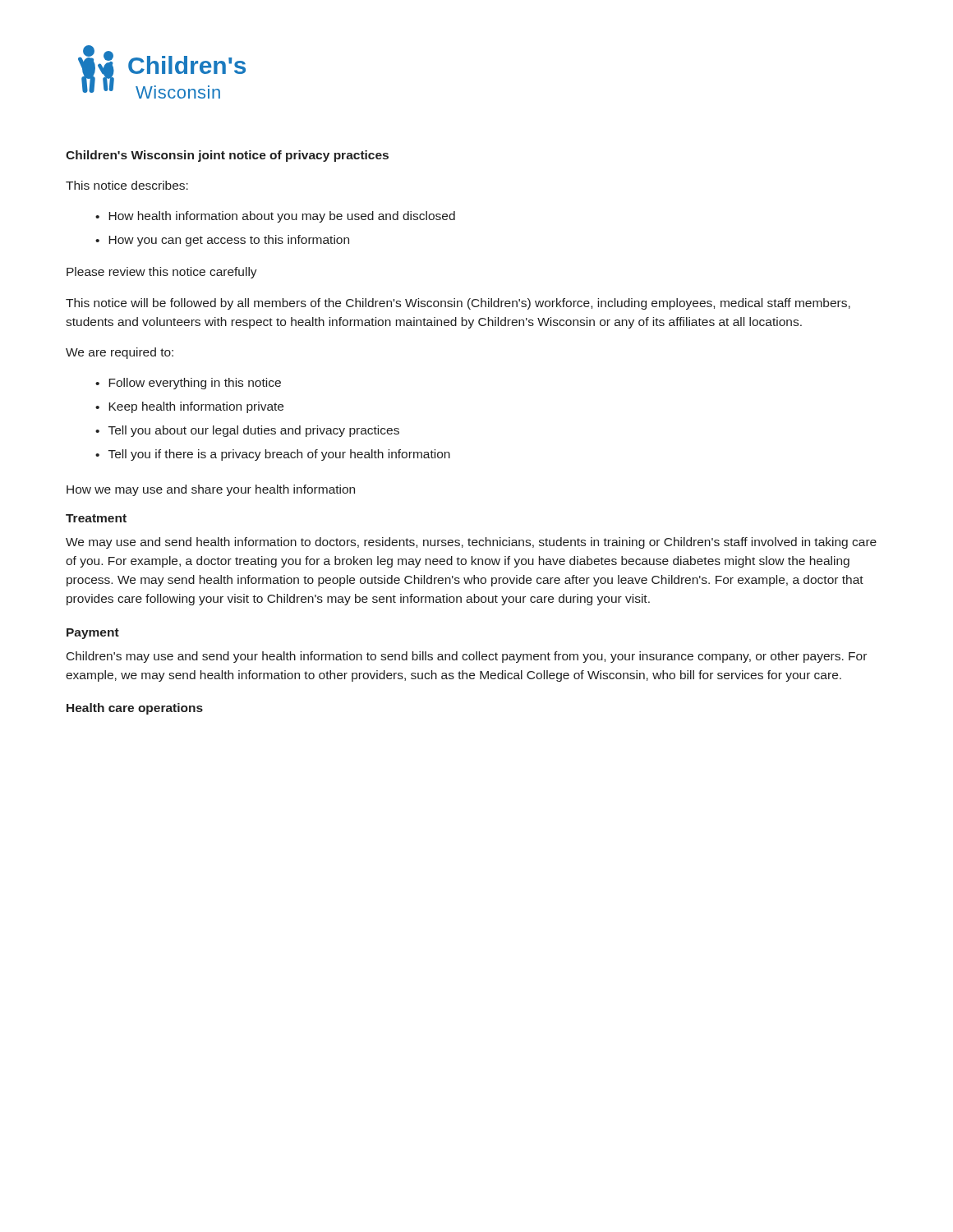Find the block starting "• How you"

223,240
